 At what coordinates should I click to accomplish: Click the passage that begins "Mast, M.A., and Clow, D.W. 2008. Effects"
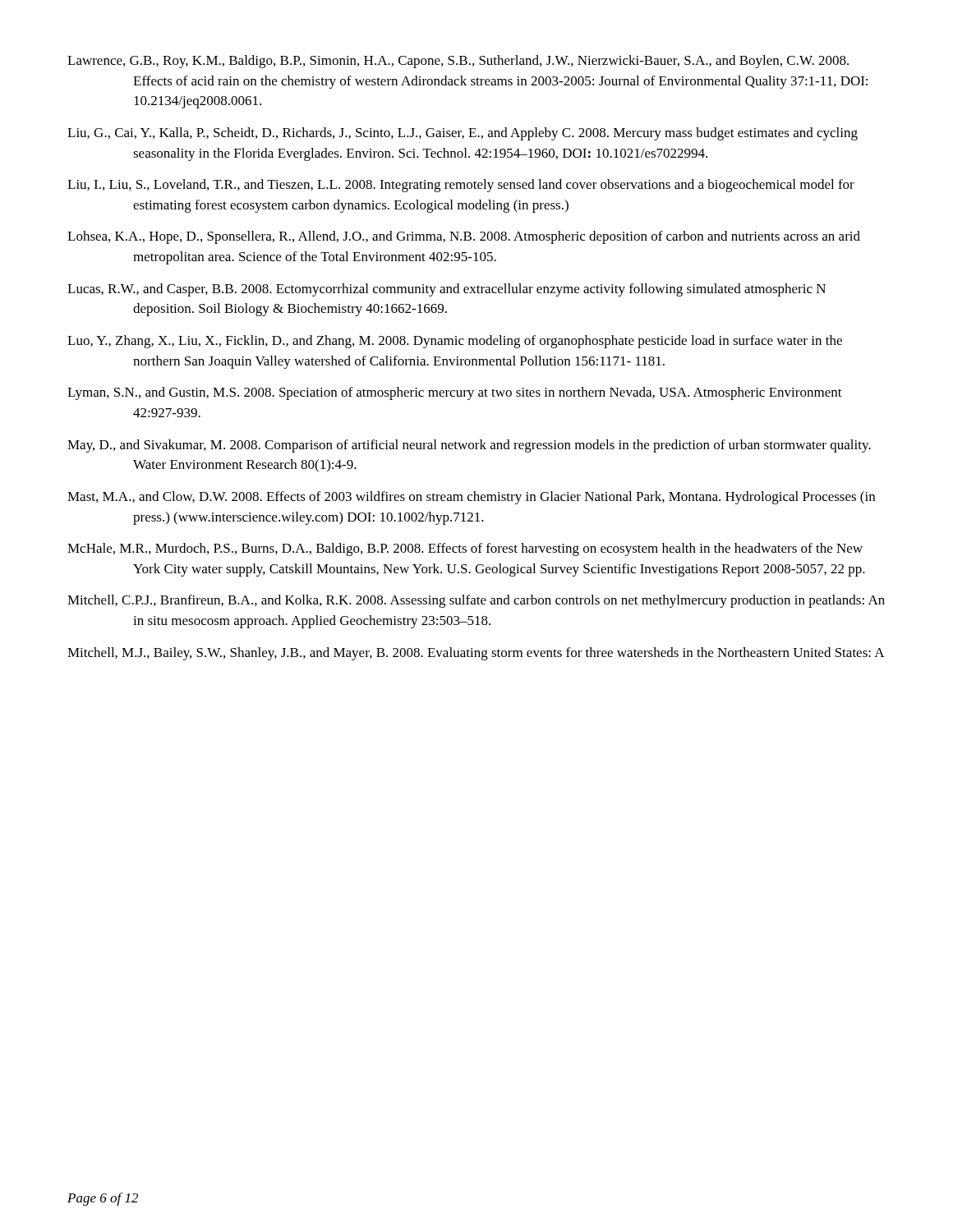pyautogui.click(x=471, y=507)
